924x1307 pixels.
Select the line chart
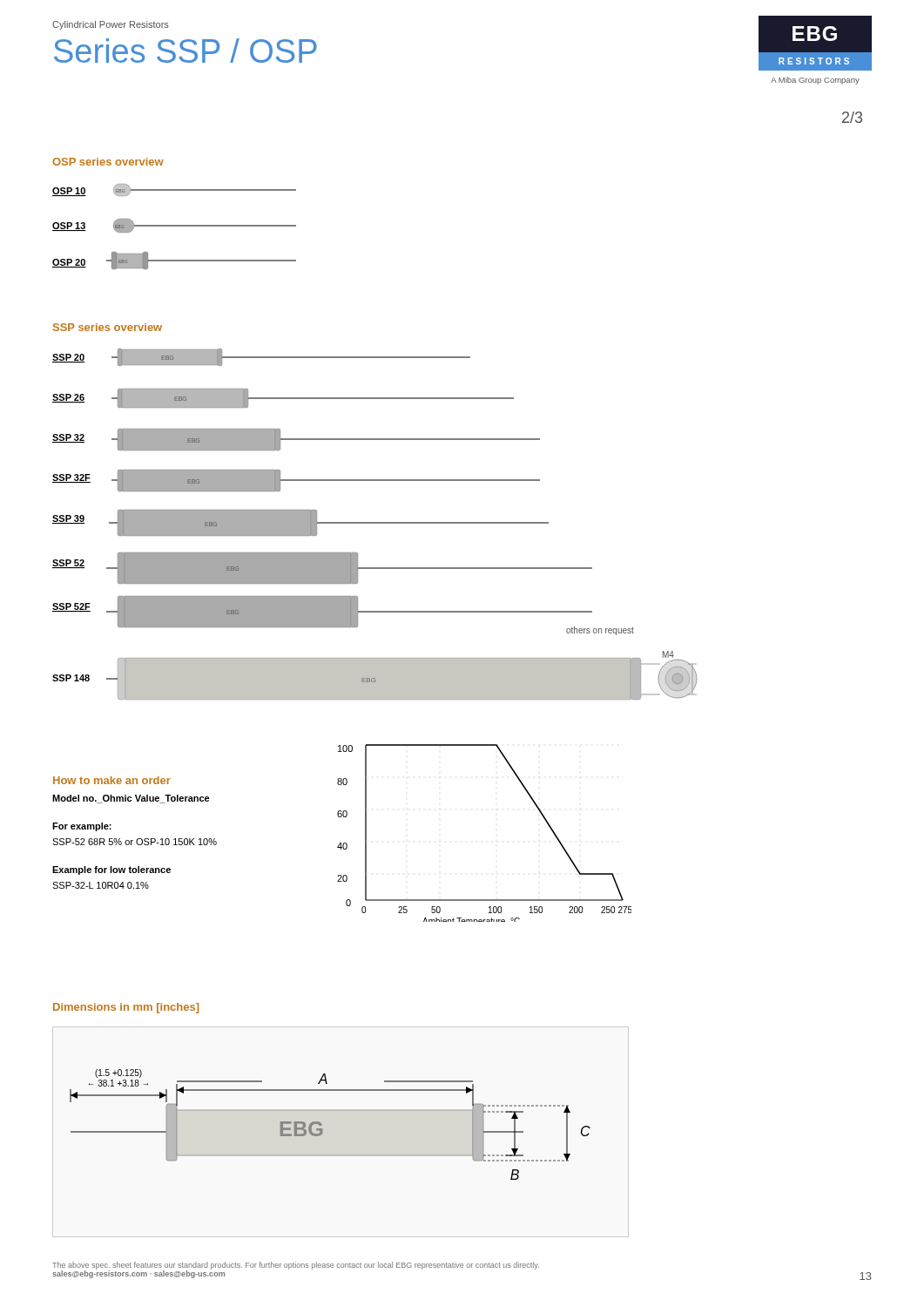click(483, 830)
